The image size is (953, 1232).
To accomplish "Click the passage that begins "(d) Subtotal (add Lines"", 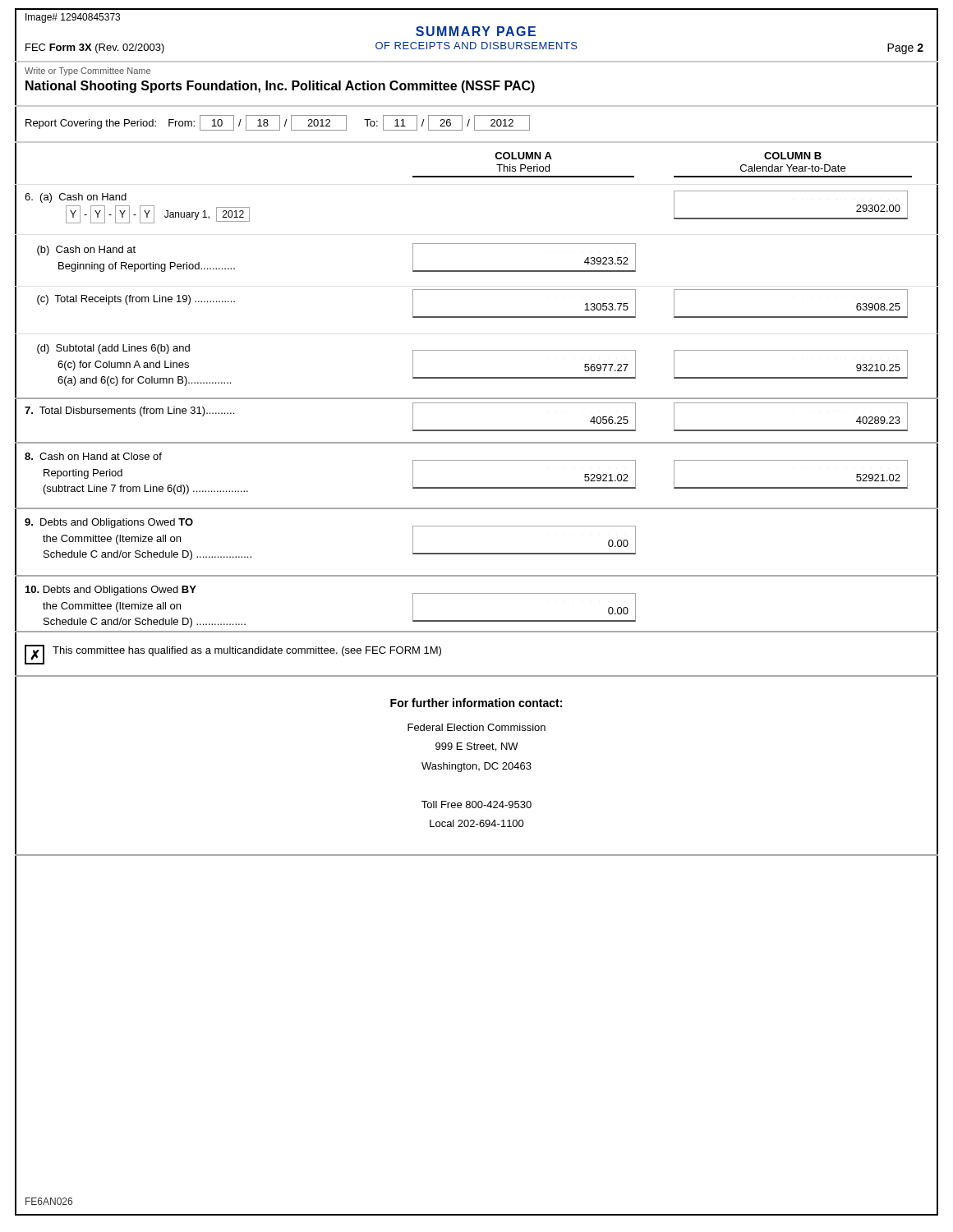I will [x=128, y=364].
